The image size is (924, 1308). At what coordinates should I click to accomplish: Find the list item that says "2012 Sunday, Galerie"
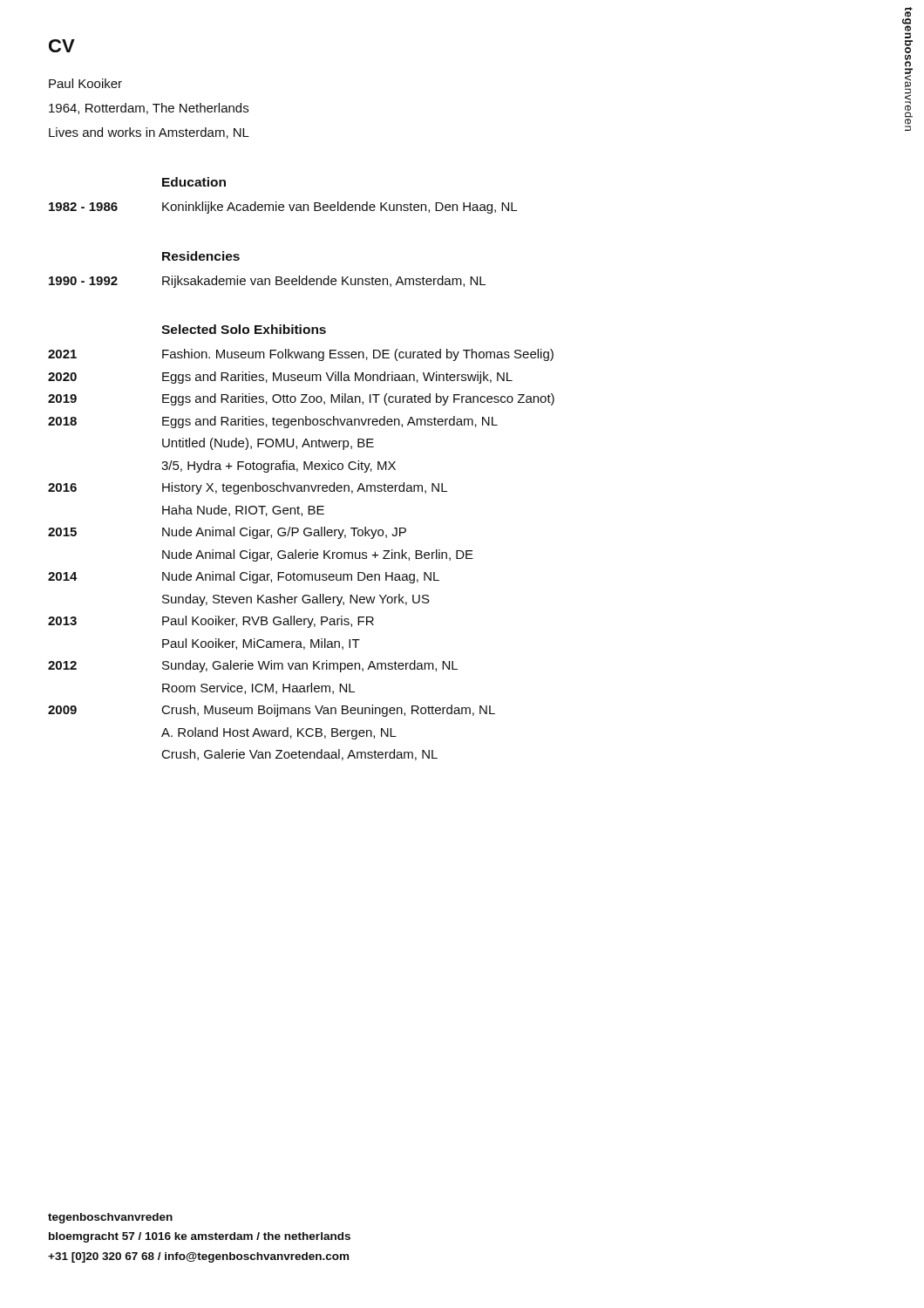(x=460, y=666)
